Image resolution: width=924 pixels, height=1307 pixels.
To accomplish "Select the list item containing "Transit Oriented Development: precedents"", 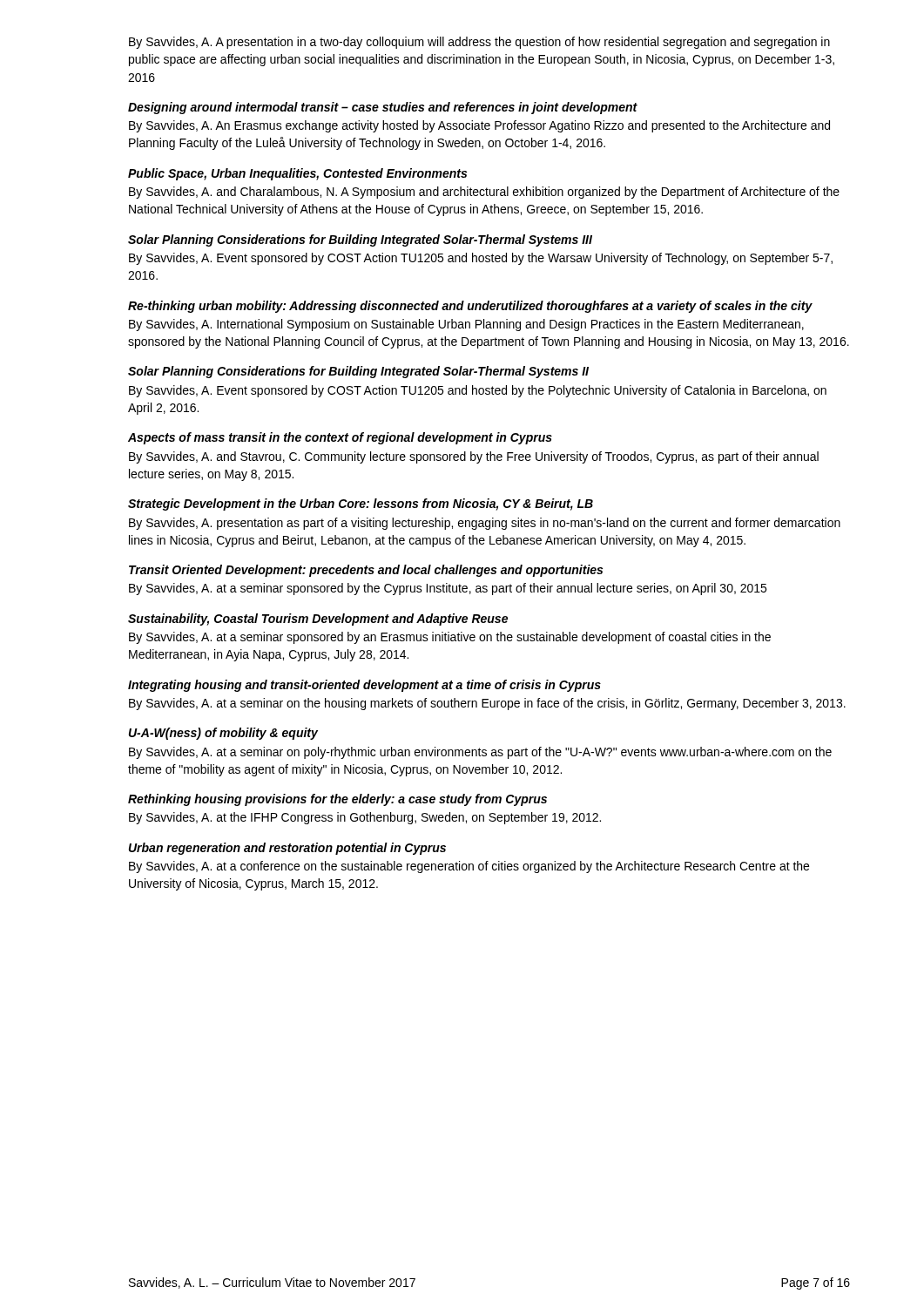I will 489,579.
